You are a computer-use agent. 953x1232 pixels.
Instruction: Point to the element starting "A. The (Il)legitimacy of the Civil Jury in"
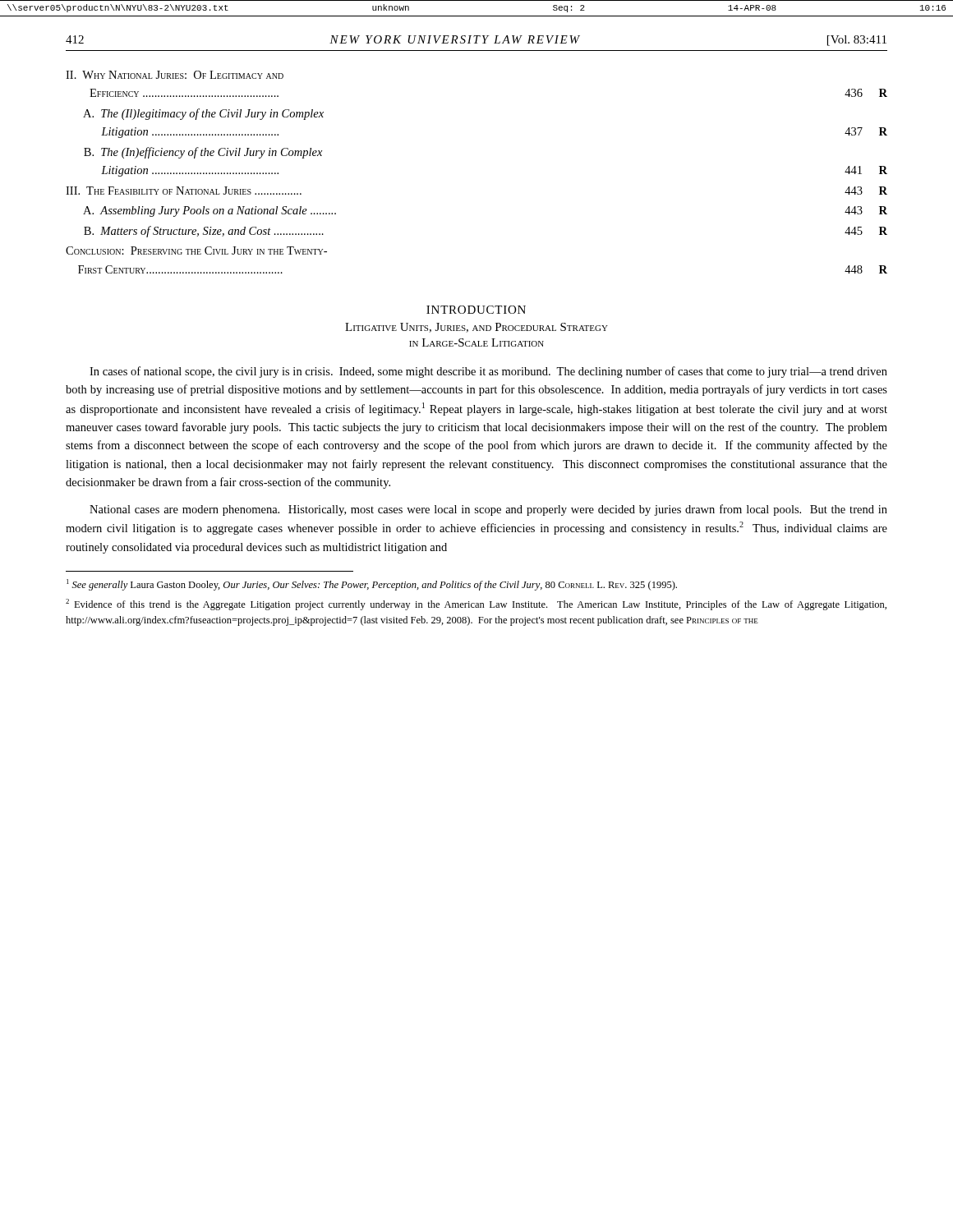203,114
